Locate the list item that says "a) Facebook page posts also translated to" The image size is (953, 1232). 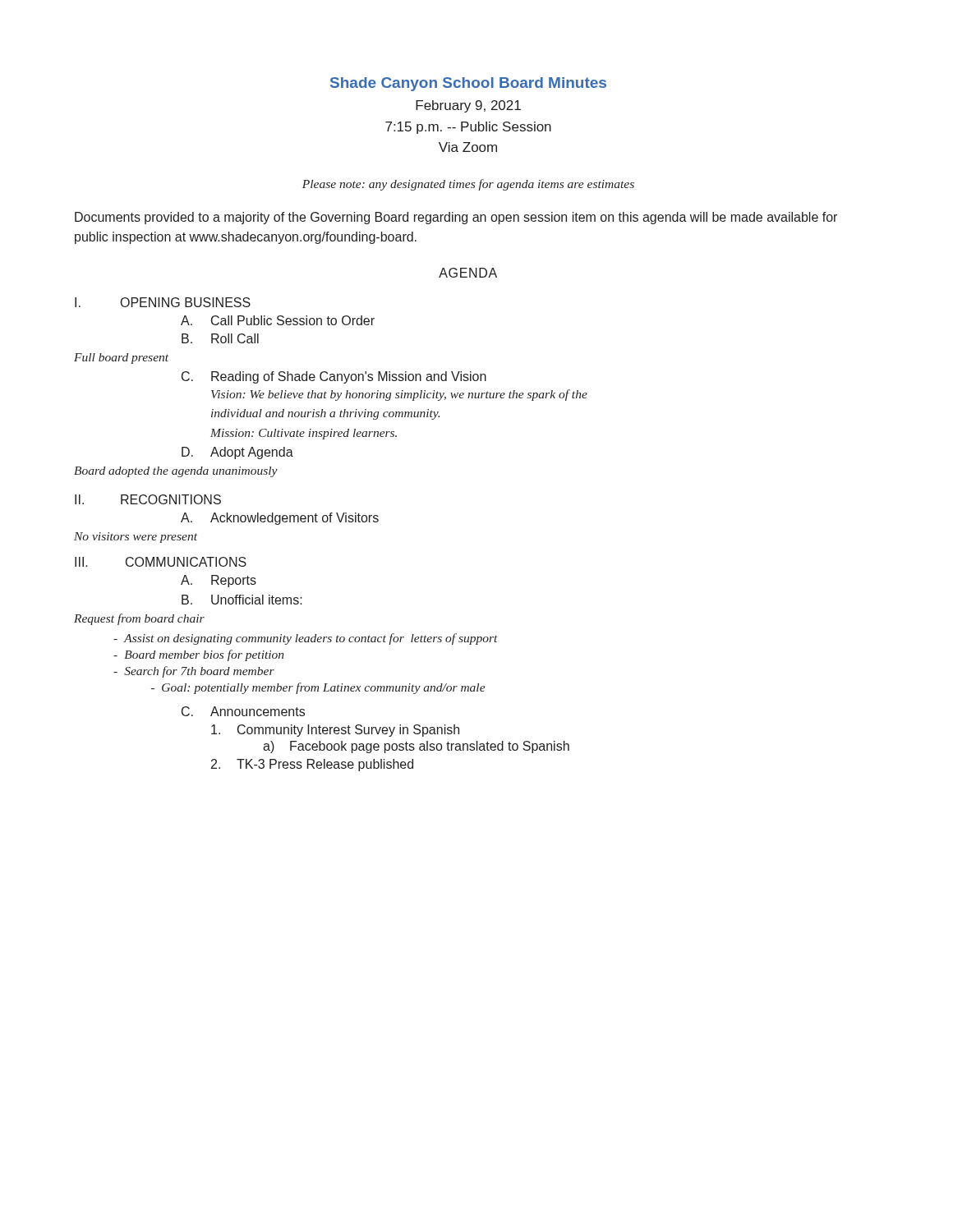pos(416,746)
